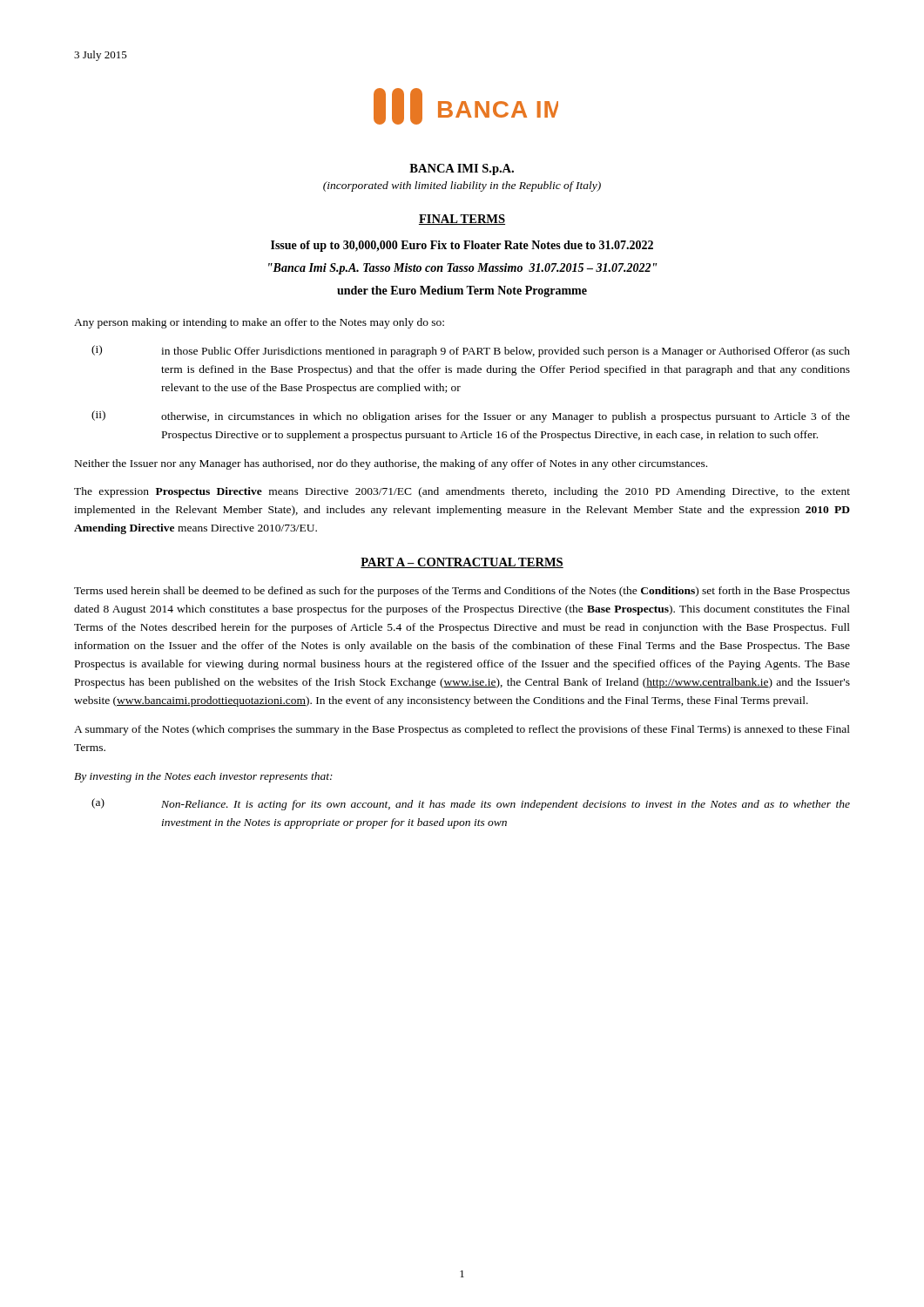This screenshot has height=1307, width=924.
Task: Click where it says "FINAL TERMS"
Action: [x=462, y=219]
